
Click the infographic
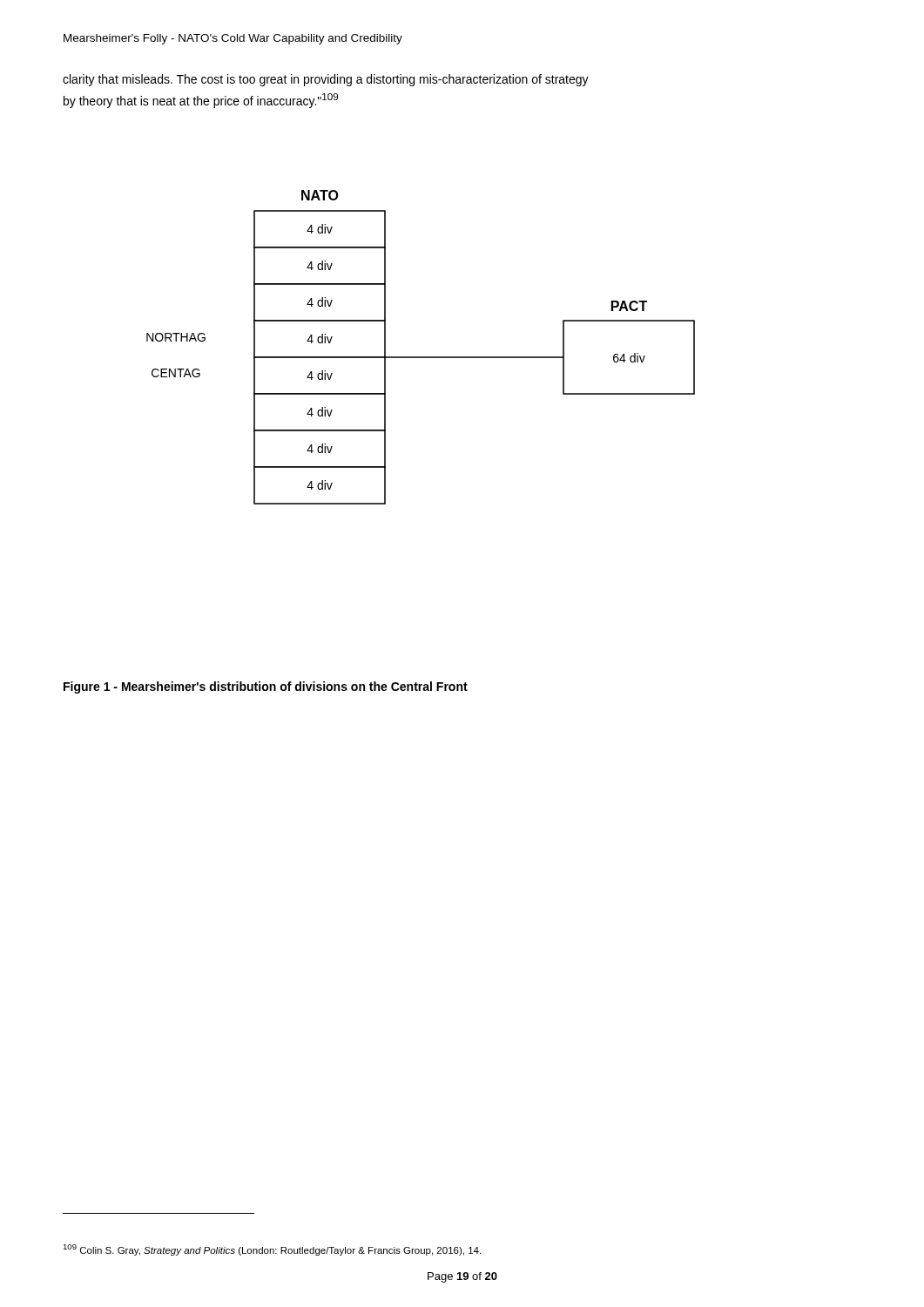[462, 418]
